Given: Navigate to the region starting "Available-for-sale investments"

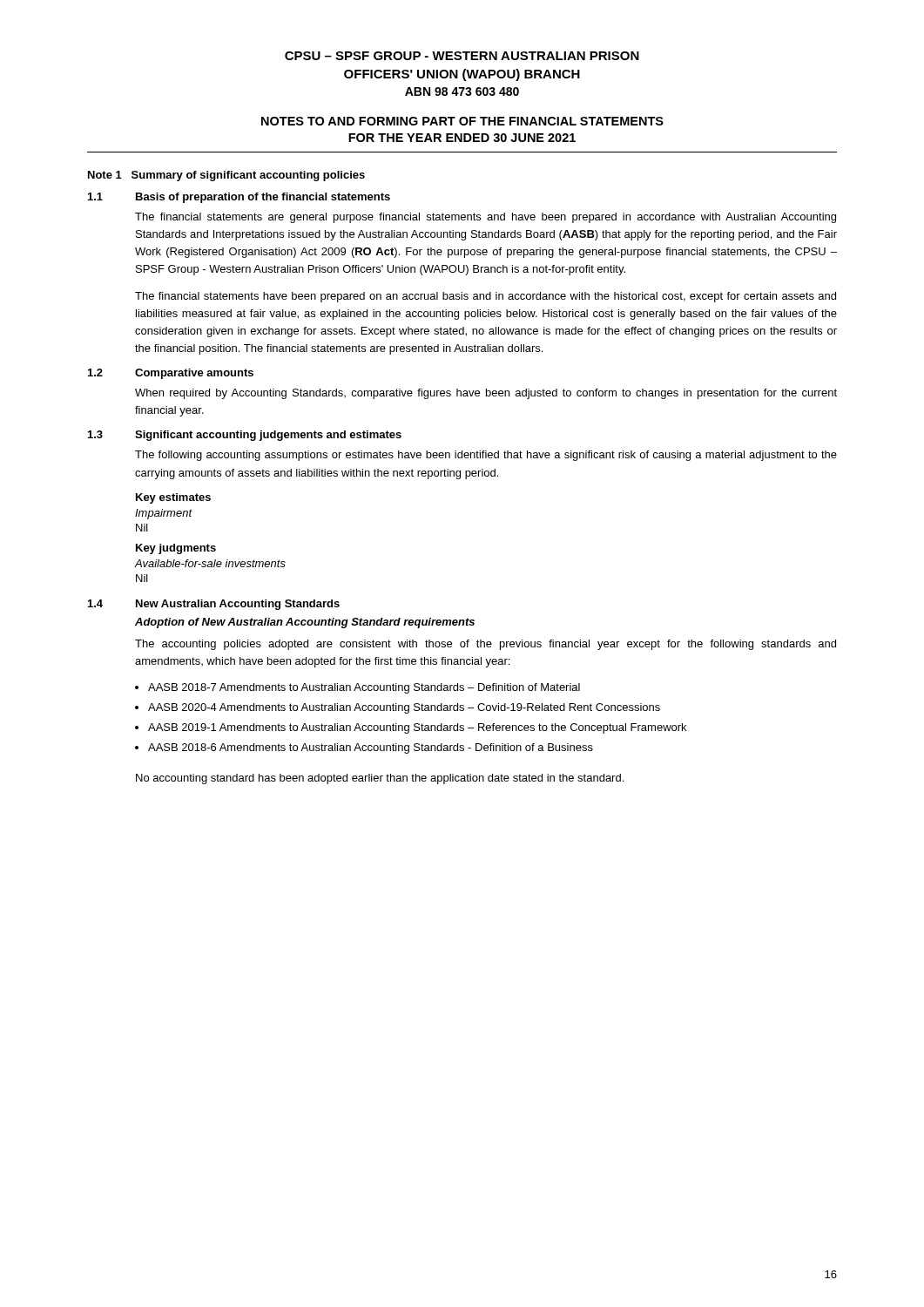Looking at the screenshot, I should [x=210, y=563].
